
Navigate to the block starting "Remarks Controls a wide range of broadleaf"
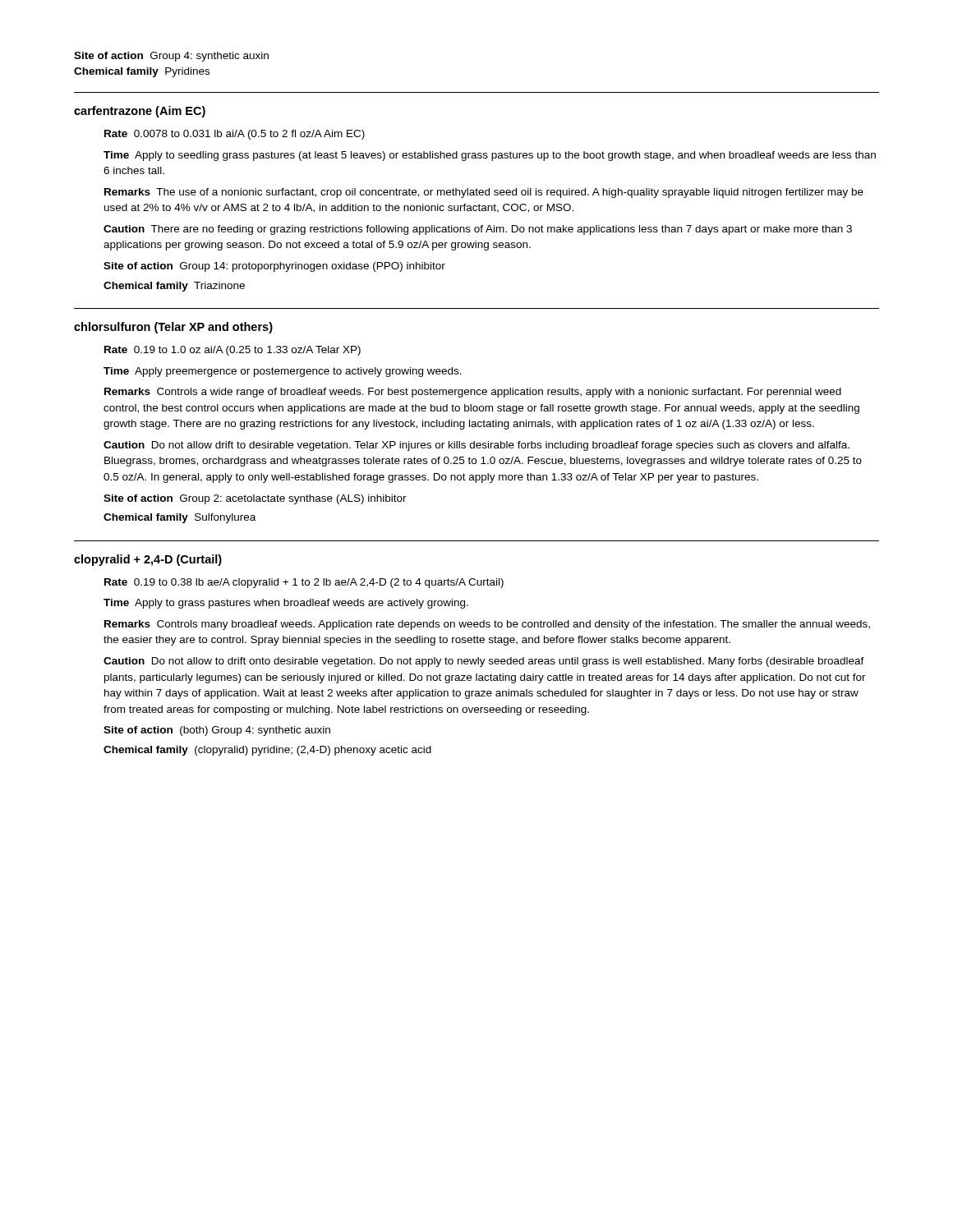click(x=482, y=408)
